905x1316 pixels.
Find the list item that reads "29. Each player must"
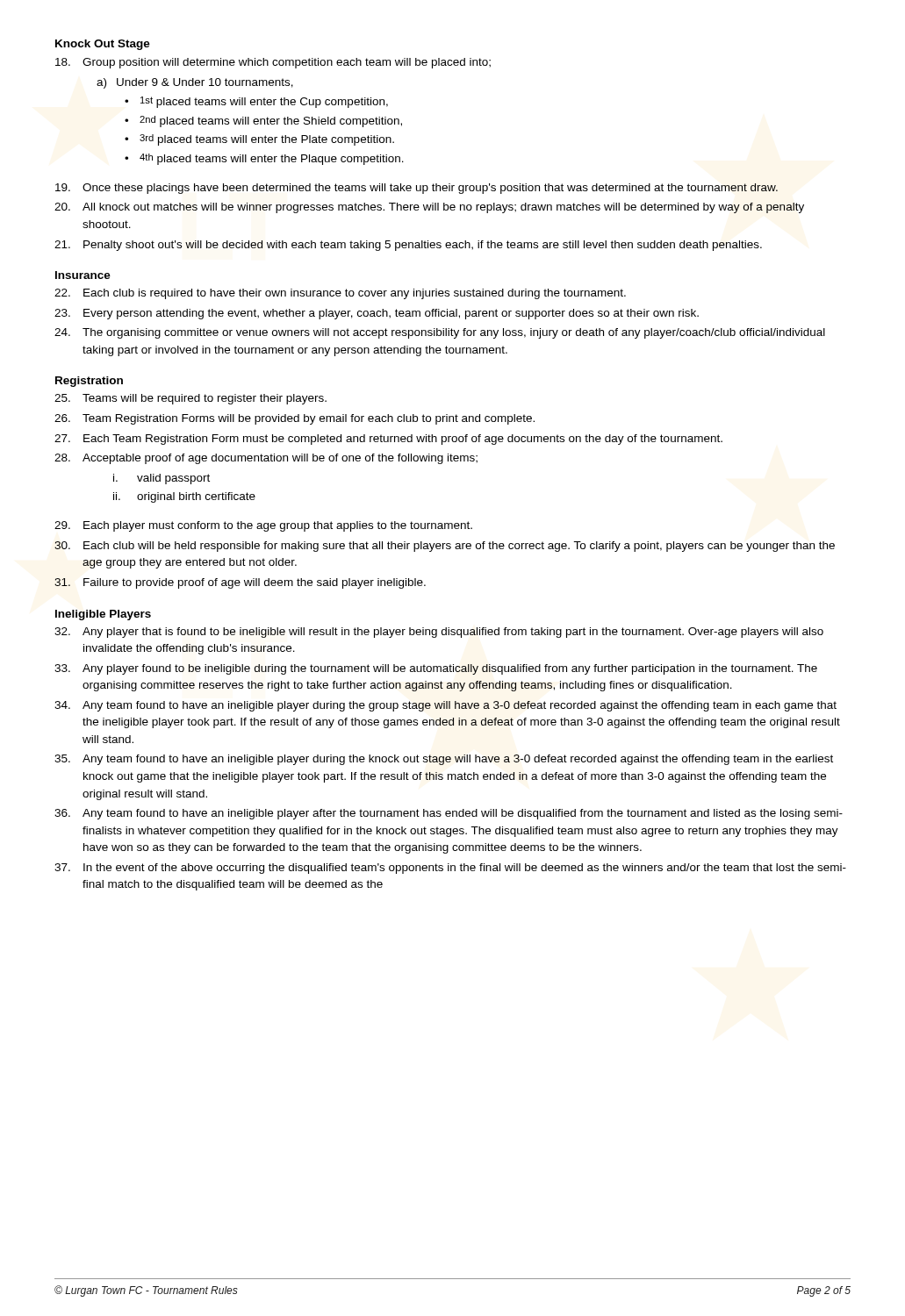[452, 526]
